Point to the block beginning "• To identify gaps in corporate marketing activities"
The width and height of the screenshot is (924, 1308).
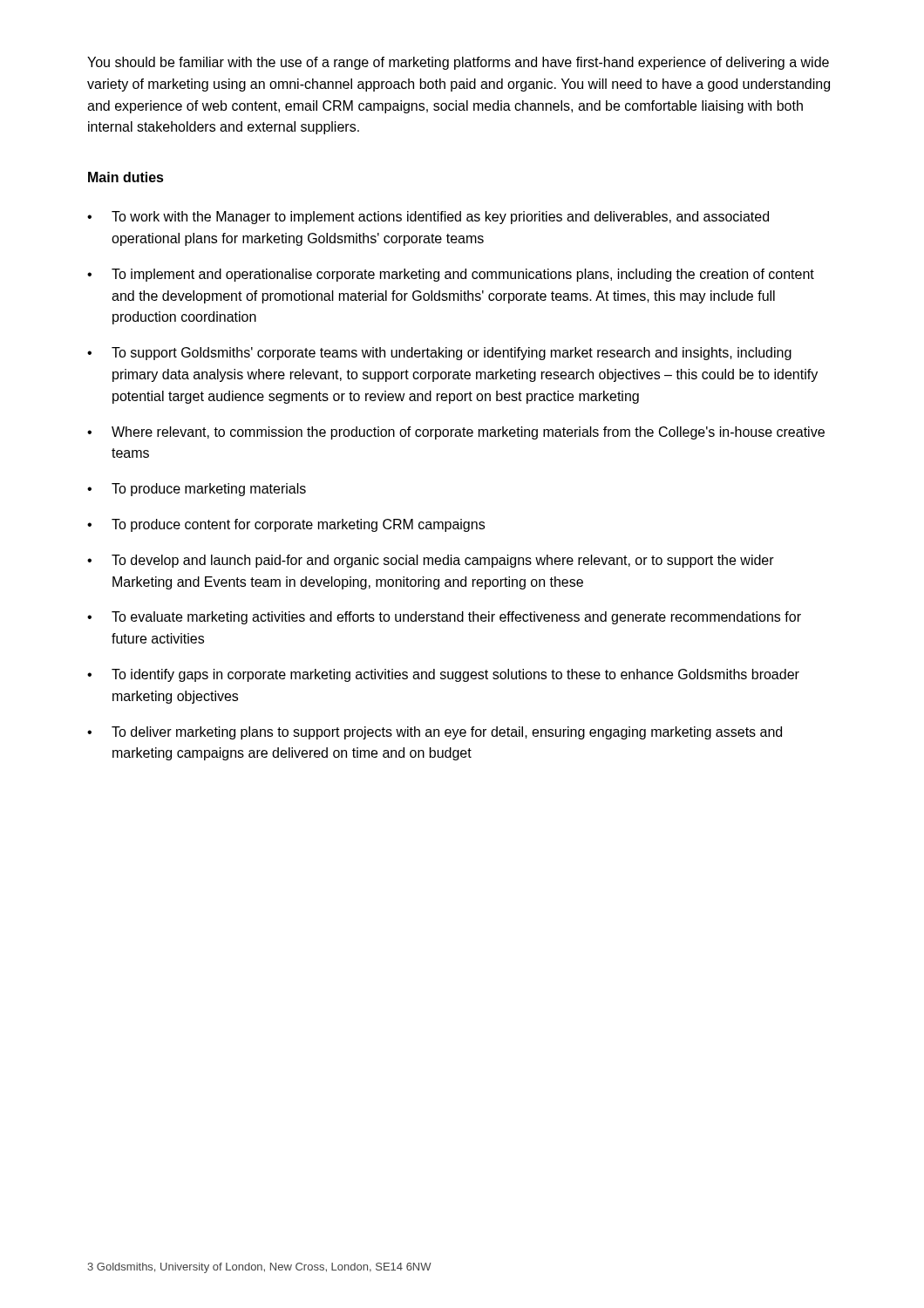[462, 686]
